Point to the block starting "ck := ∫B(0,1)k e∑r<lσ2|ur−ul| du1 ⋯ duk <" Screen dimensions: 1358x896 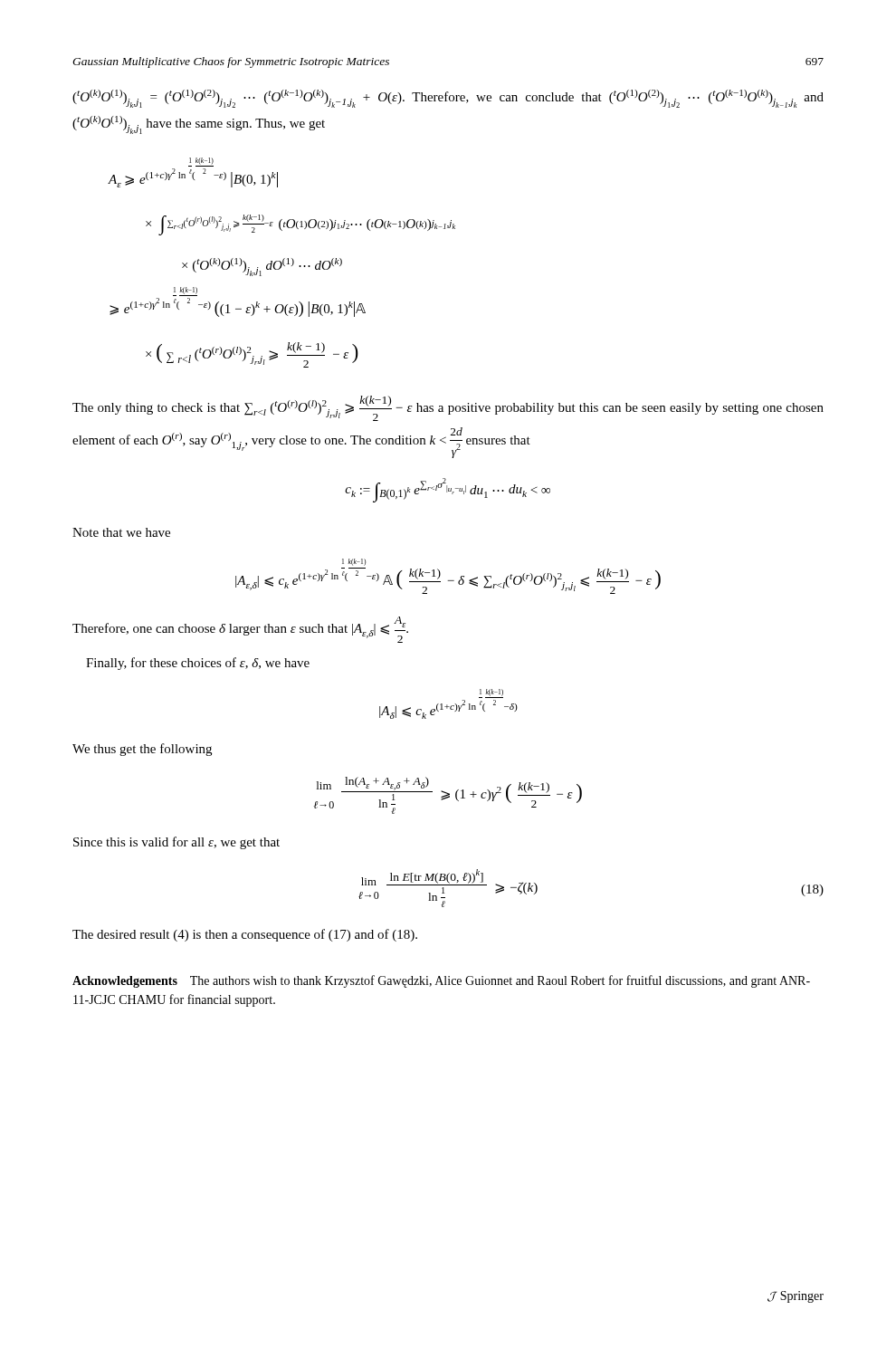click(448, 491)
